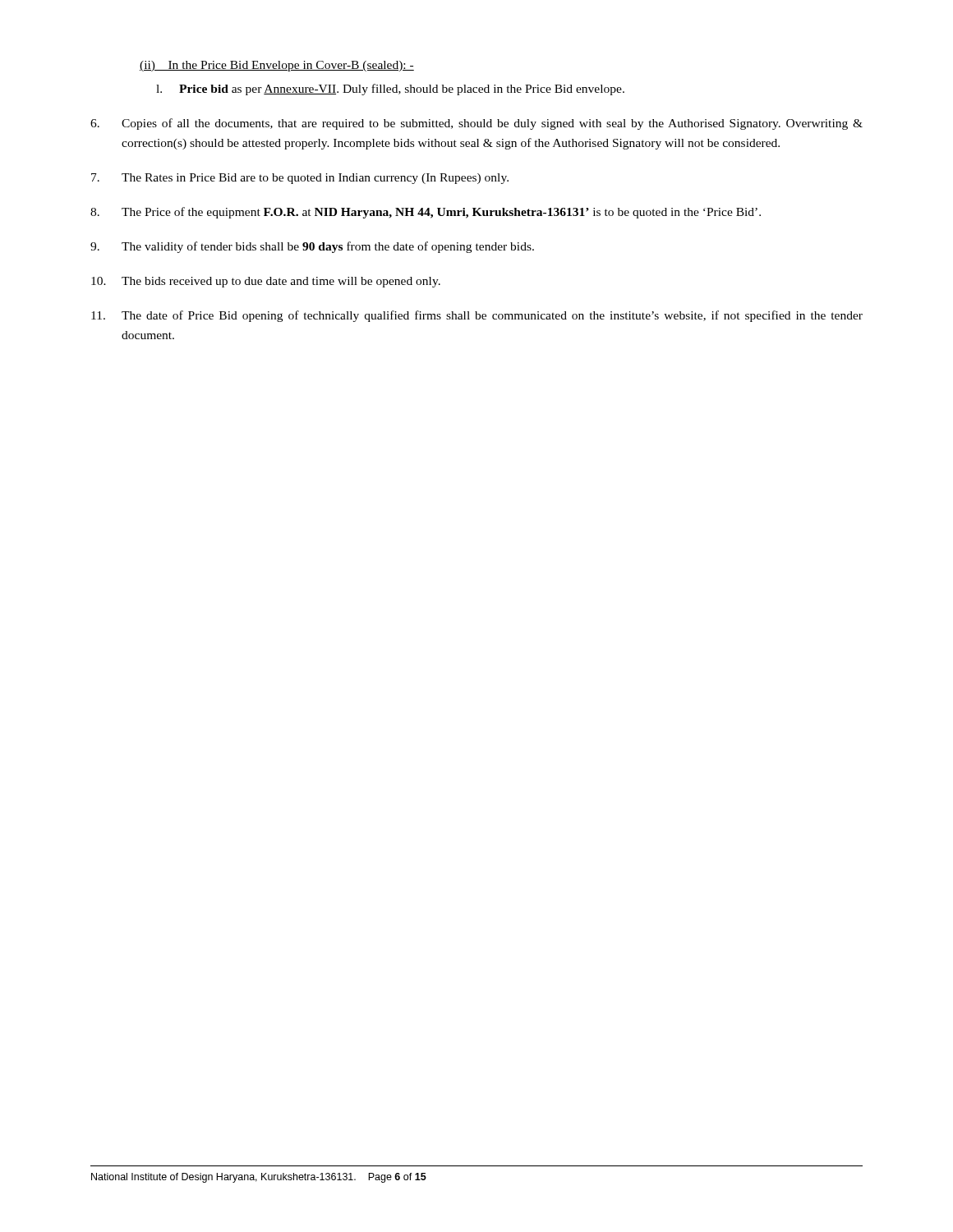
Task: Locate the passage starting "11. The date of Price Bid opening of"
Action: click(476, 325)
